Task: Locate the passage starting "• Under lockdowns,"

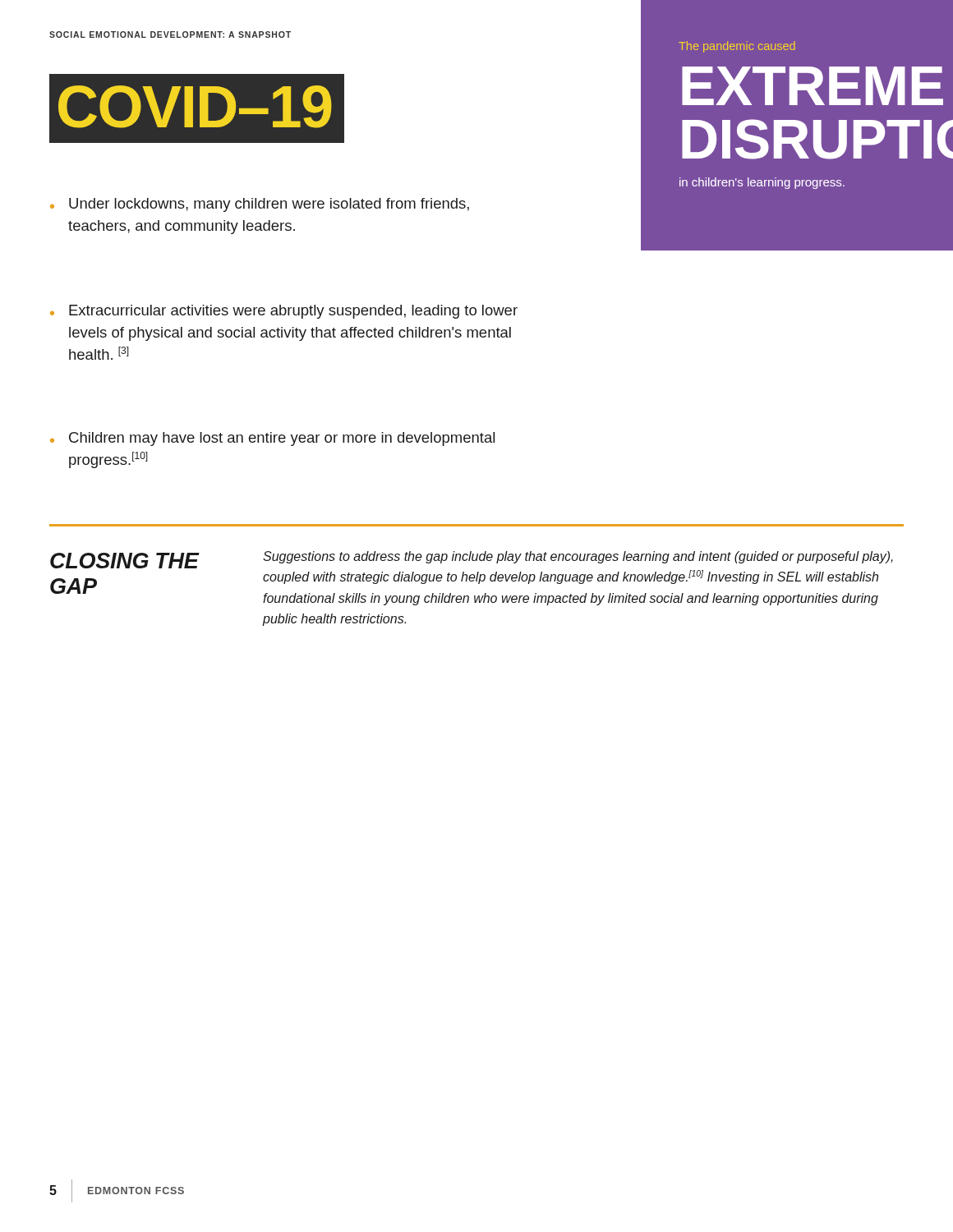Action: (292, 215)
